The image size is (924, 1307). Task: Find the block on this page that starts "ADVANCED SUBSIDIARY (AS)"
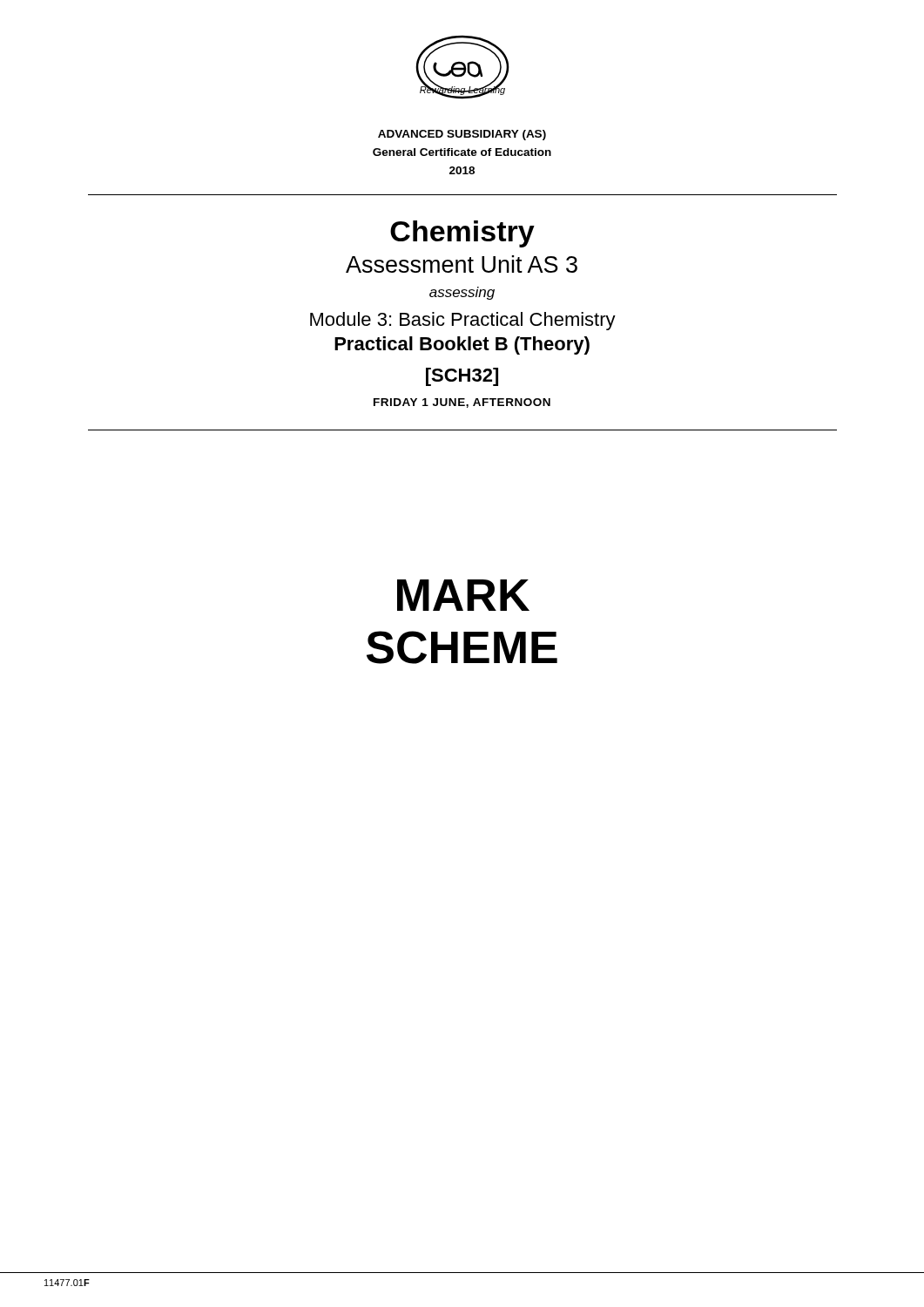pyautogui.click(x=462, y=152)
